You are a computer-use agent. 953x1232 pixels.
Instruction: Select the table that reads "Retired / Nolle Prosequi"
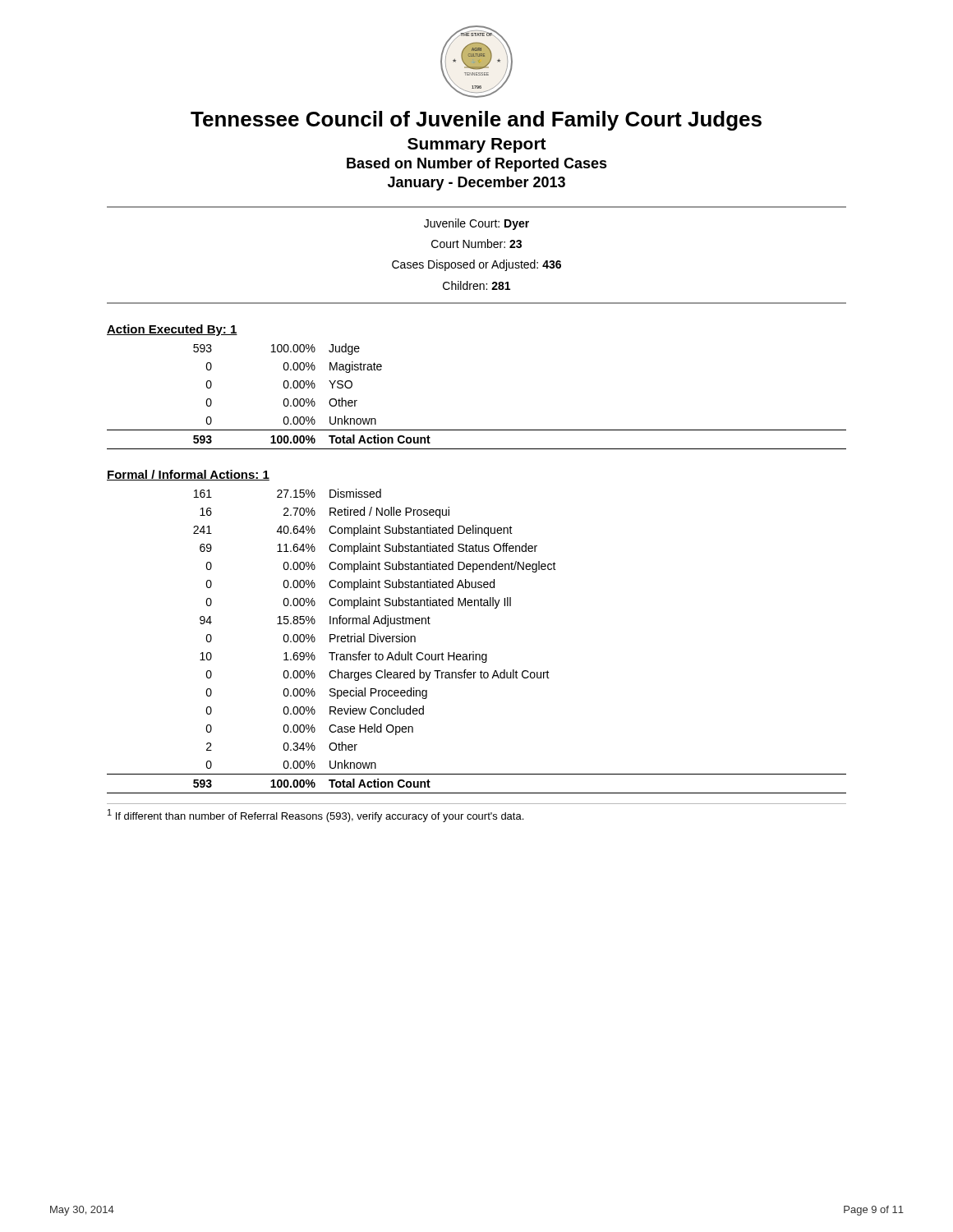tap(476, 639)
